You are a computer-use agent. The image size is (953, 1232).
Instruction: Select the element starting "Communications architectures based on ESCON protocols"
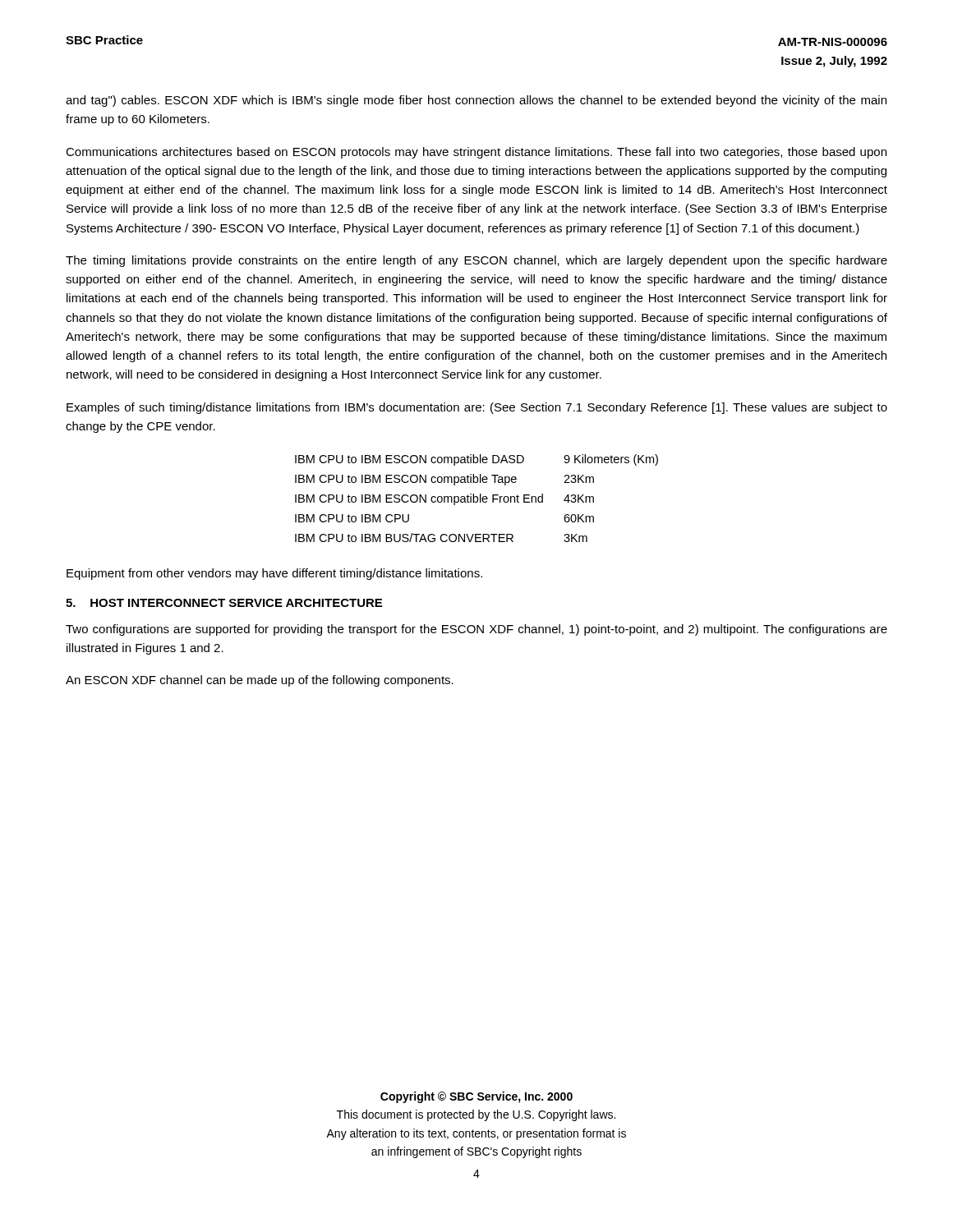click(476, 189)
